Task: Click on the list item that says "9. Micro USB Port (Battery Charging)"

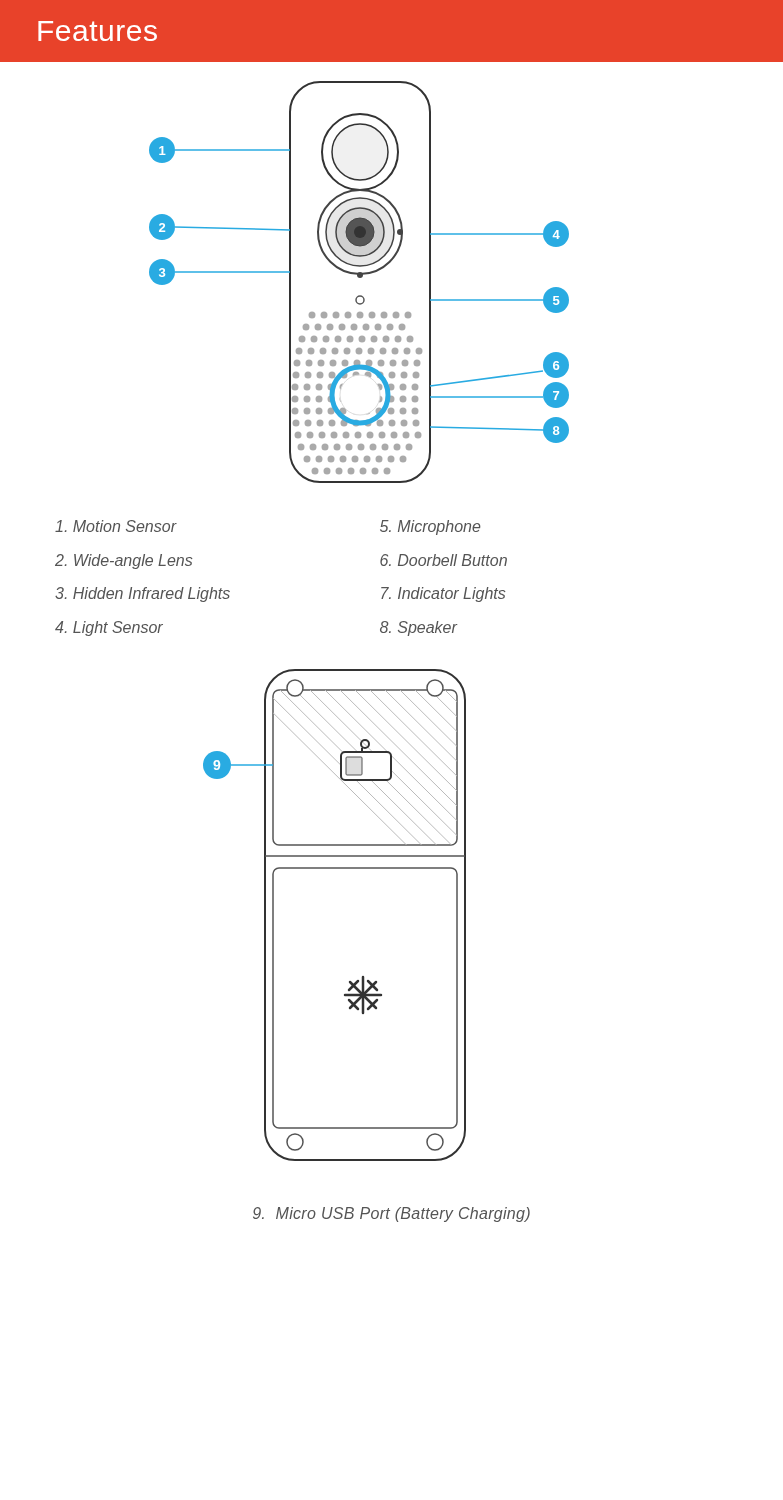Action: 392,1214
